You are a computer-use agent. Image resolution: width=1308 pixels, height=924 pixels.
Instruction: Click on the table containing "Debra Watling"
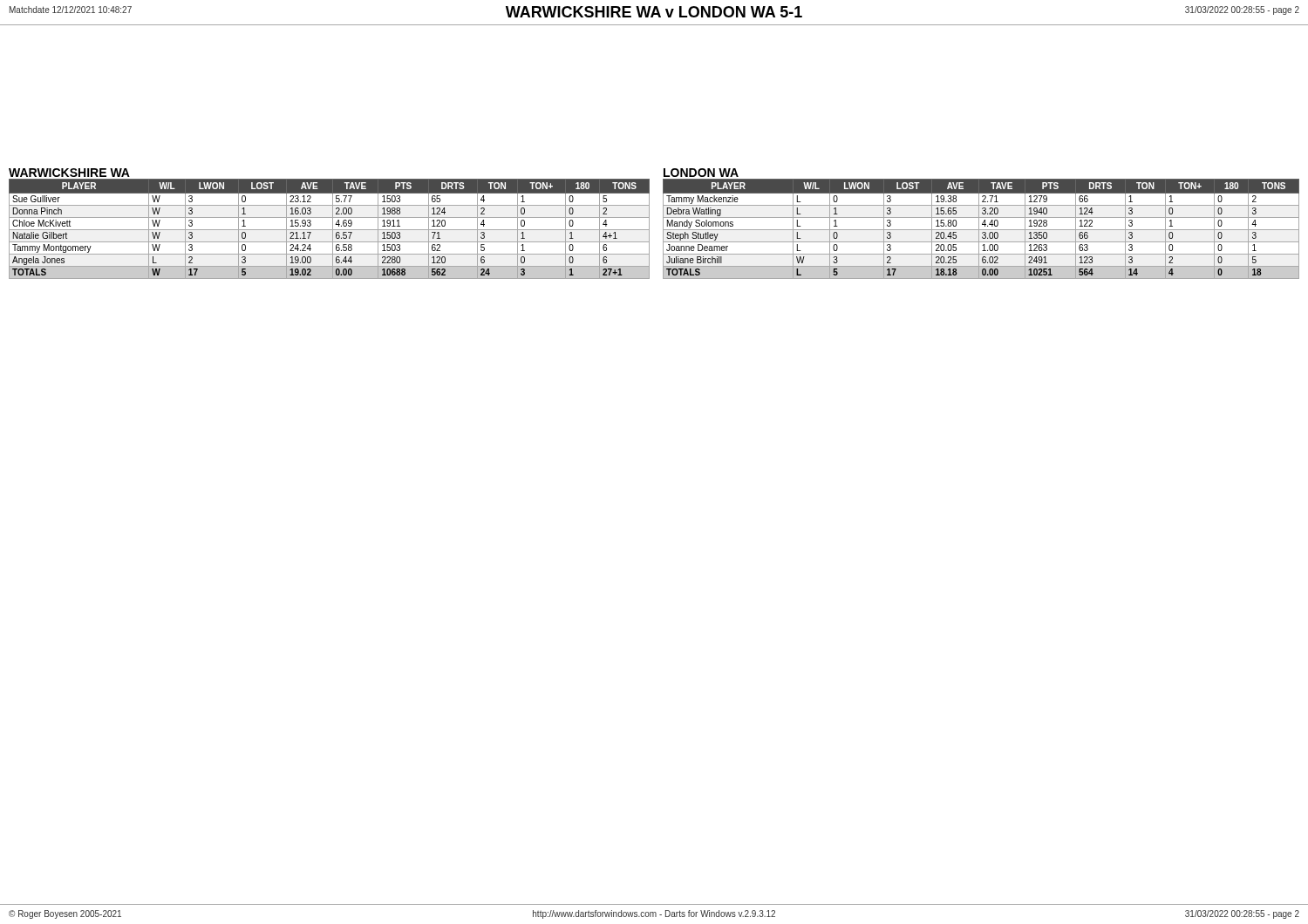pyautogui.click(x=981, y=229)
